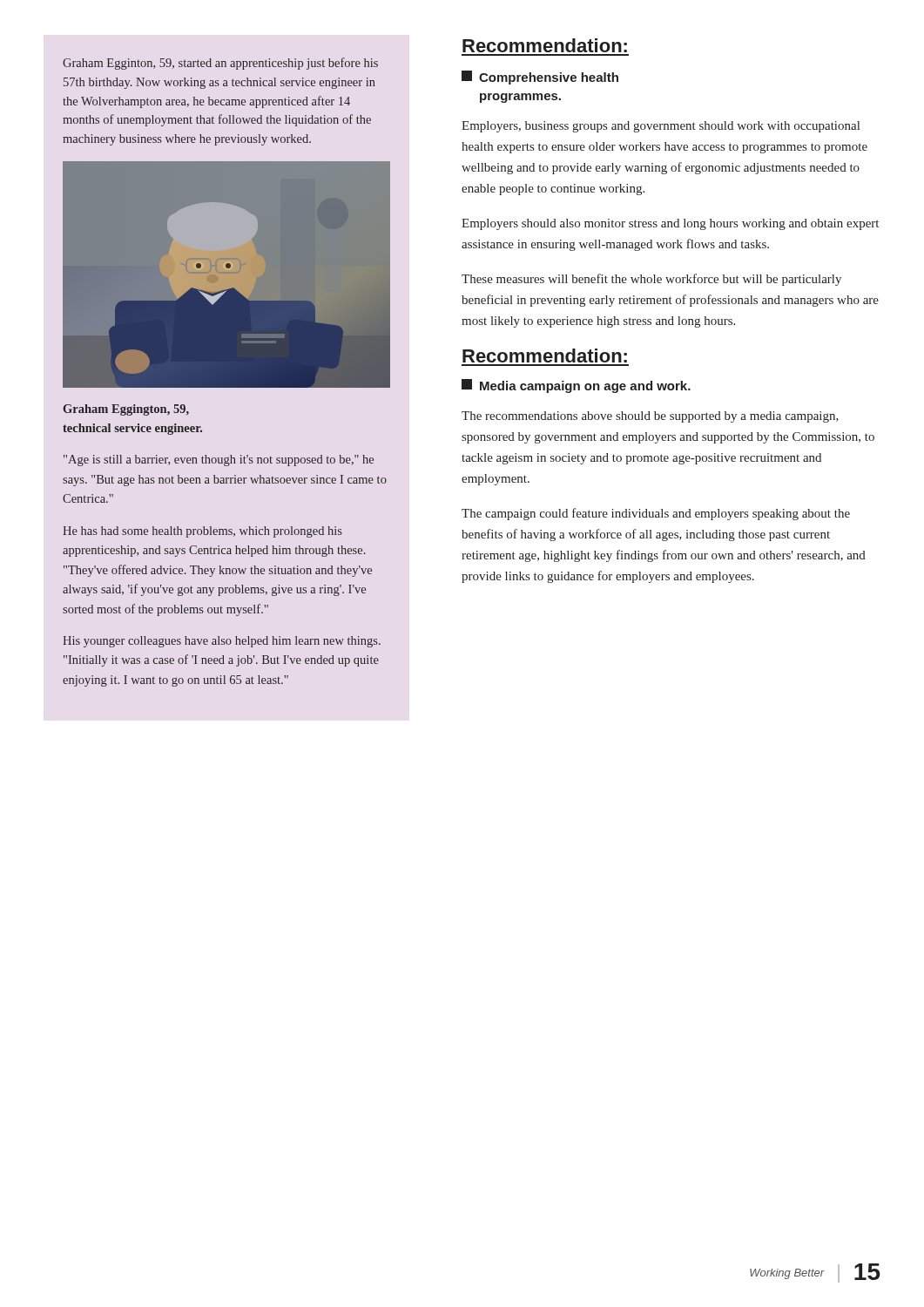
Task: Select the text block that says "Employers should also monitor stress and"
Action: pos(670,233)
